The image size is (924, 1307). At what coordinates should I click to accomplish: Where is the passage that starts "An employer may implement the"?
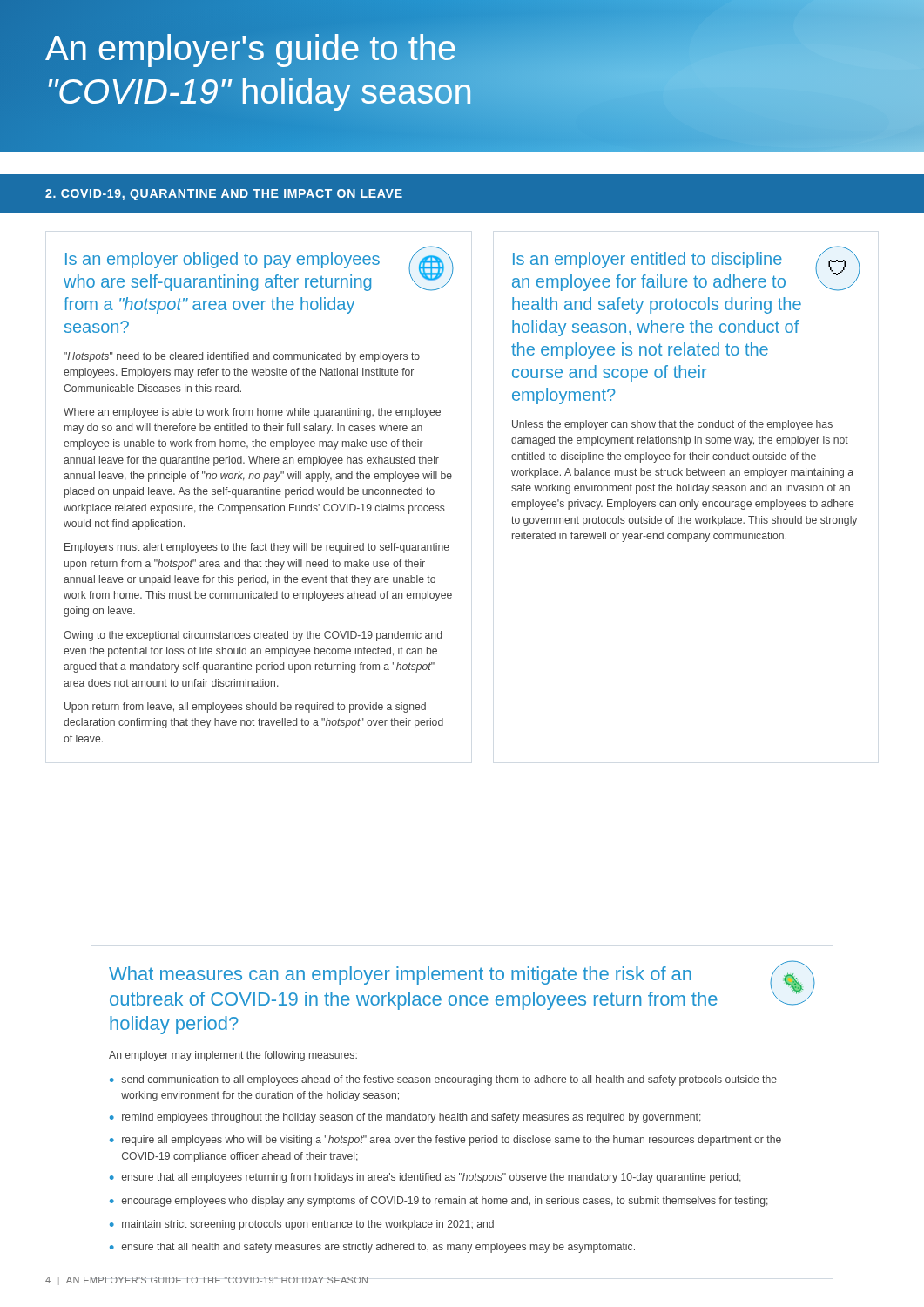coord(233,1055)
